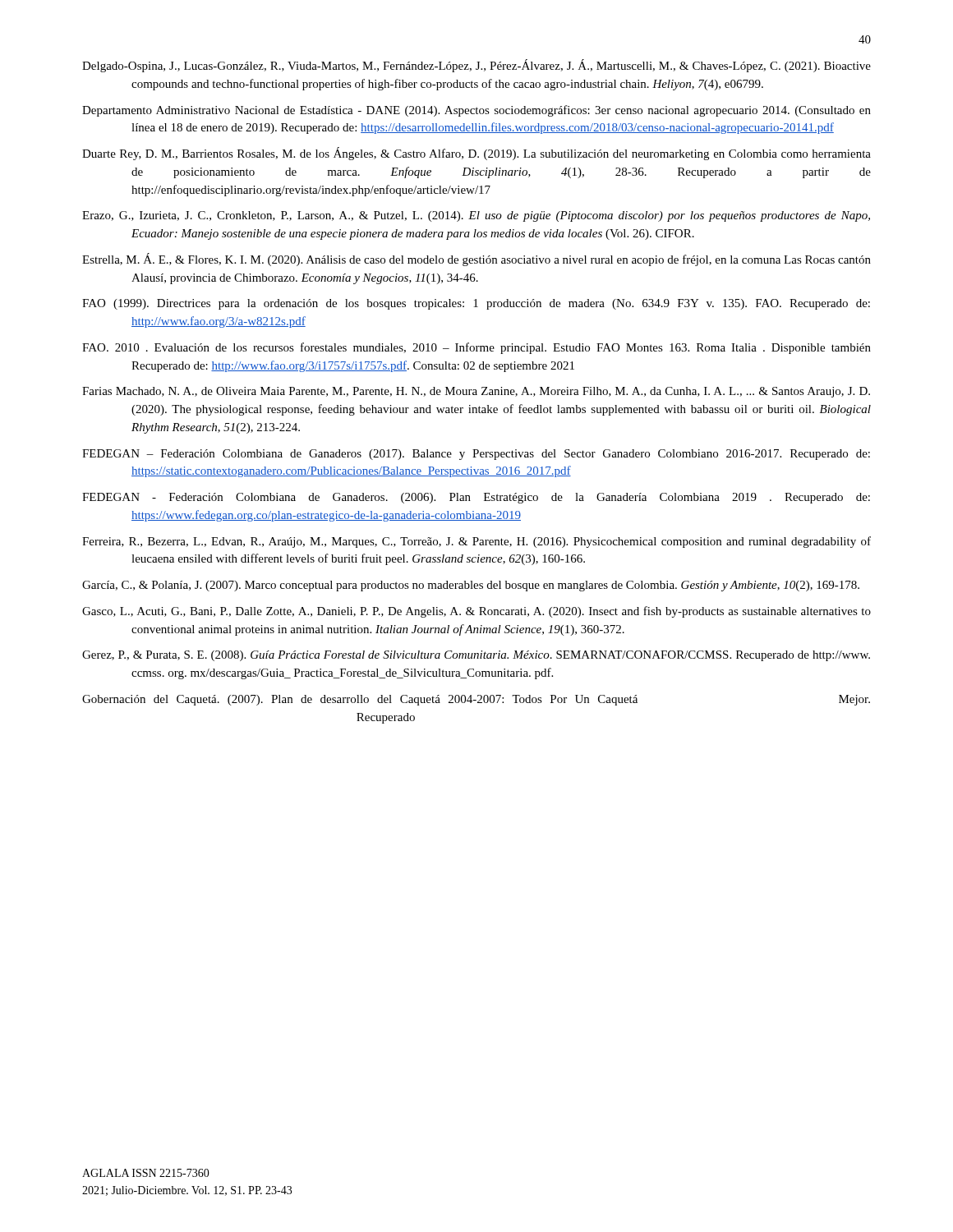Point to the block starting "Departamento Administrativo Nacional"
The image size is (953, 1232).
476,119
